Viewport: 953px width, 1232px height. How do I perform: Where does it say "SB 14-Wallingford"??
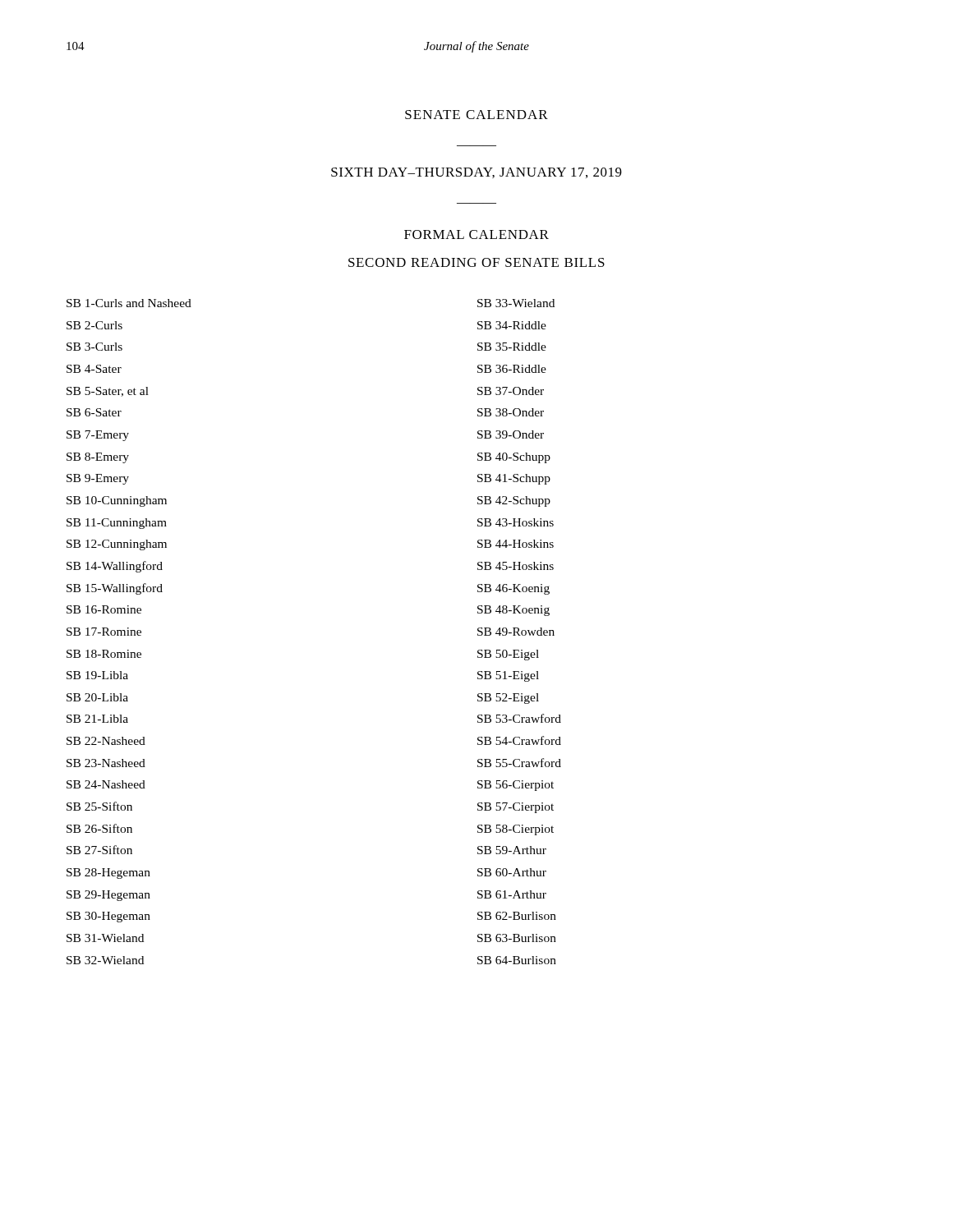point(114,565)
